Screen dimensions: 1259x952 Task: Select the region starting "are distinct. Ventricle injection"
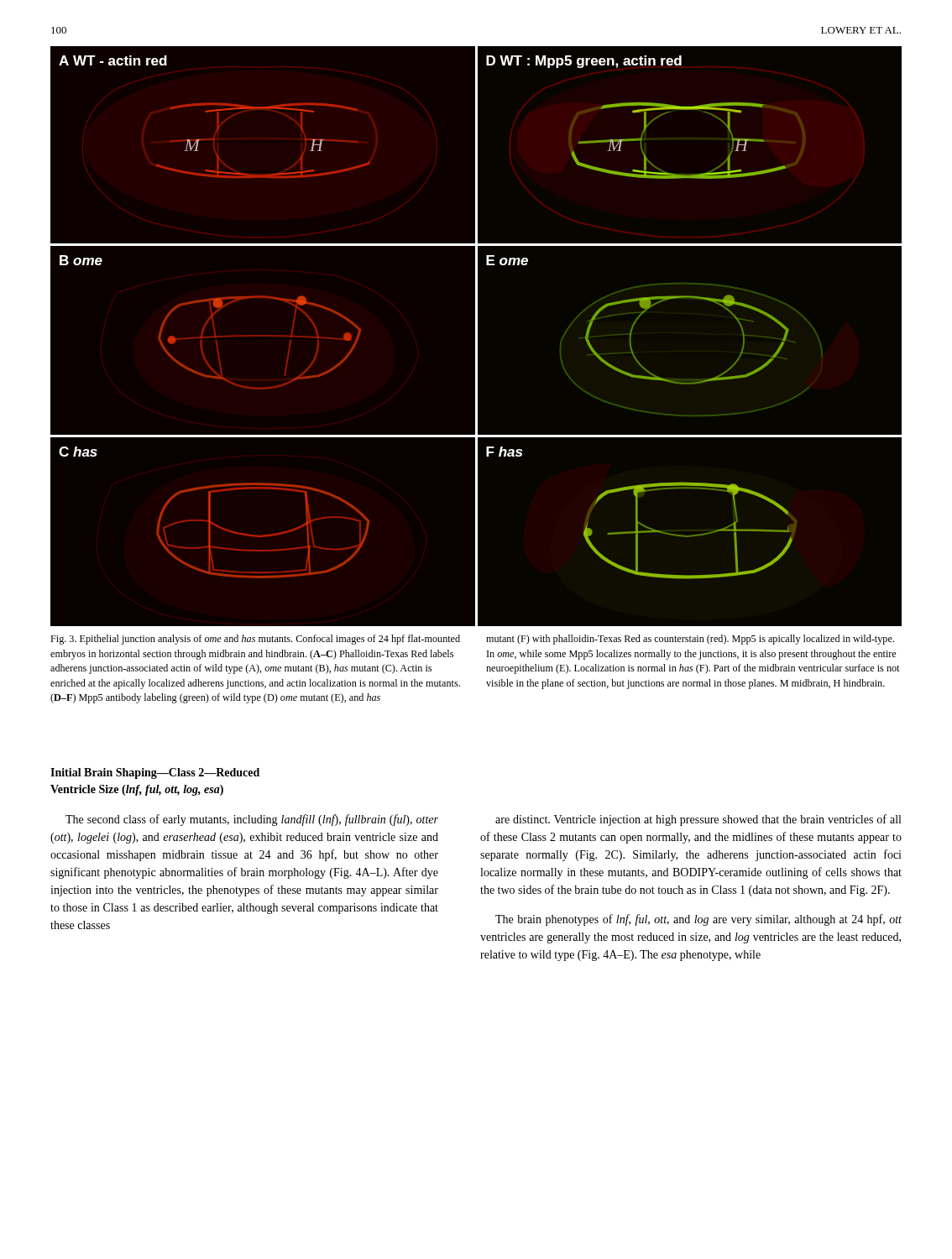click(691, 887)
